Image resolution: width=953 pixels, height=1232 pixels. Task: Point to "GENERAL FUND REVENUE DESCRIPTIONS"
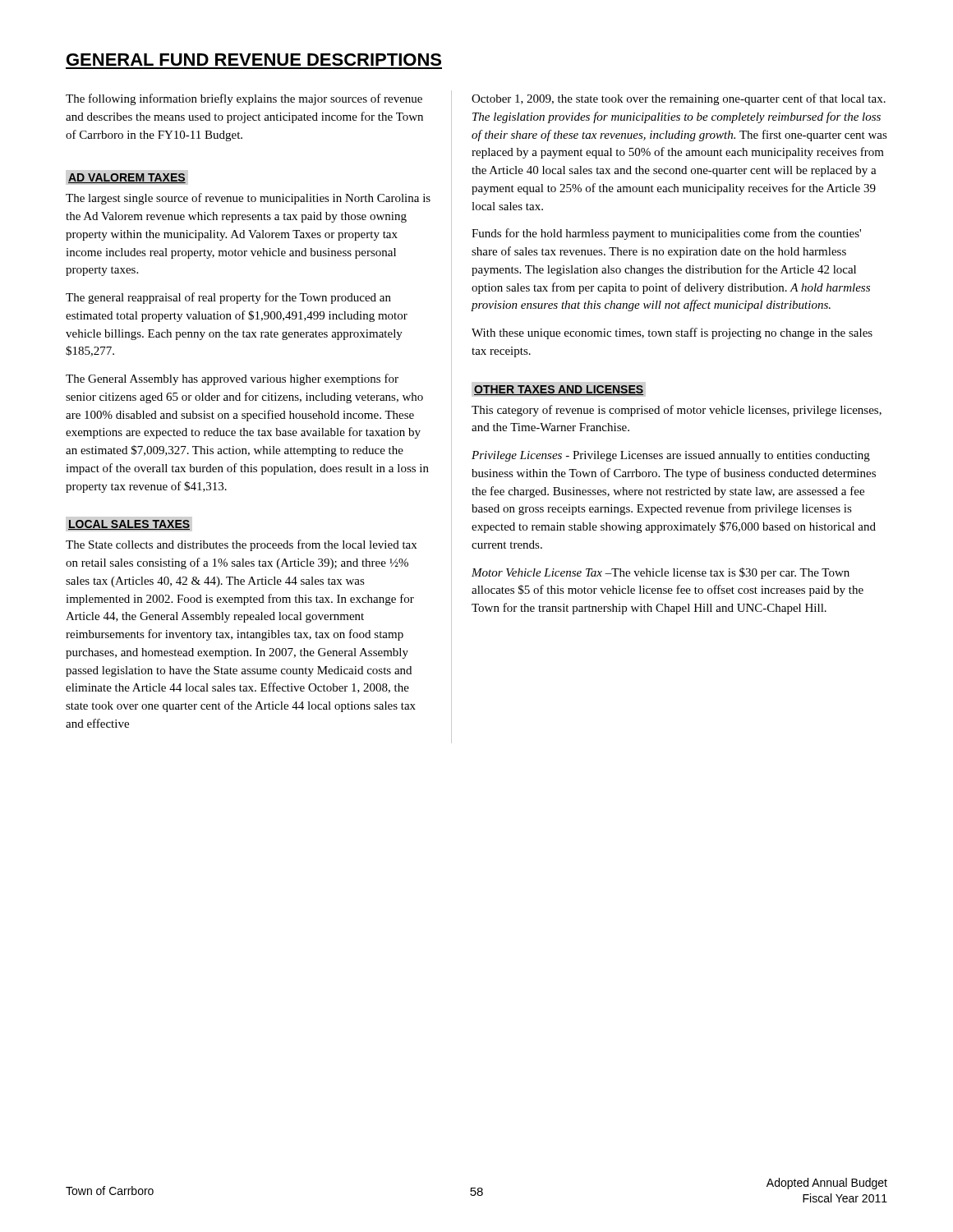tap(254, 60)
